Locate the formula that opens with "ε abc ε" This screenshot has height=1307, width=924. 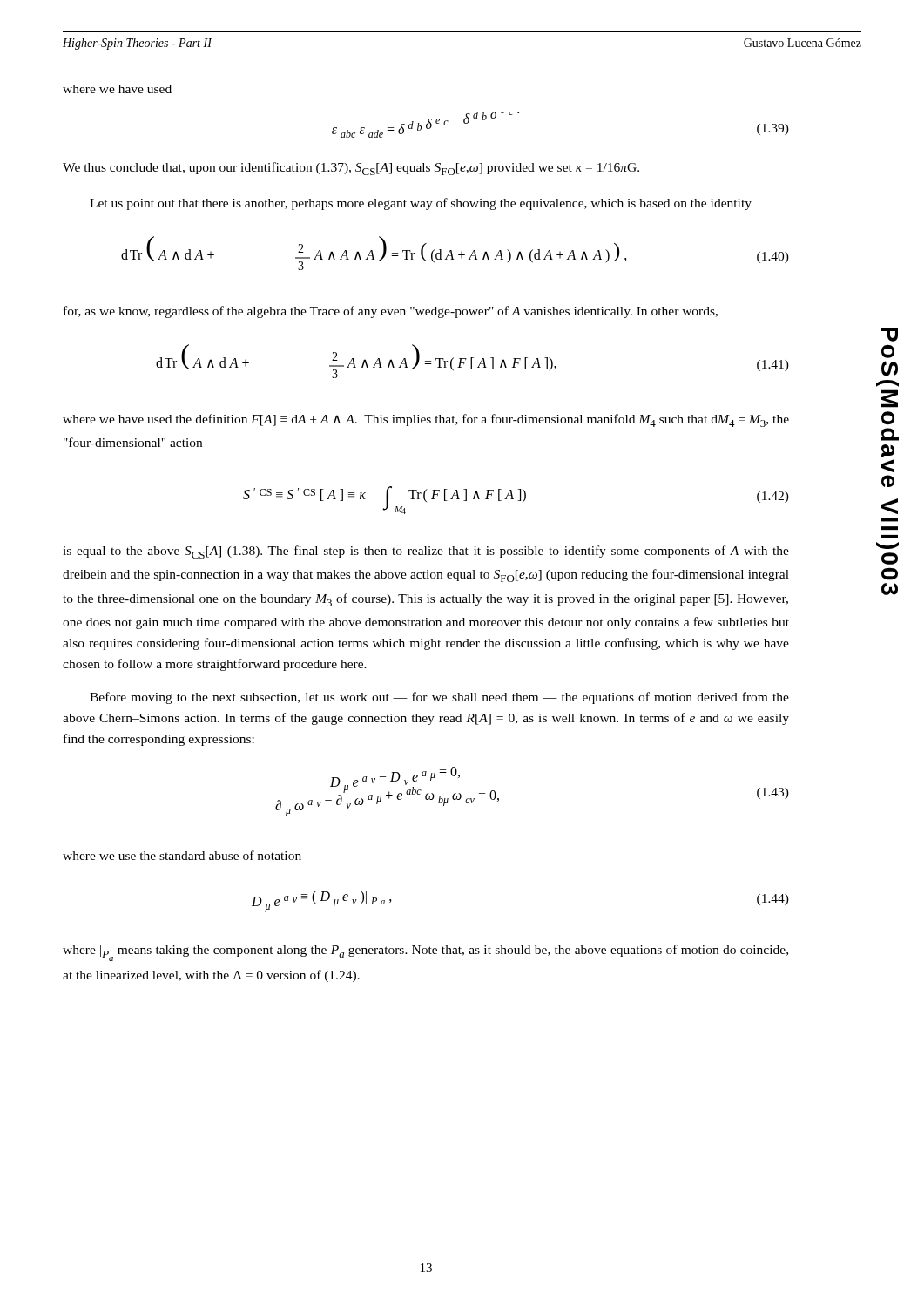click(455, 128)
